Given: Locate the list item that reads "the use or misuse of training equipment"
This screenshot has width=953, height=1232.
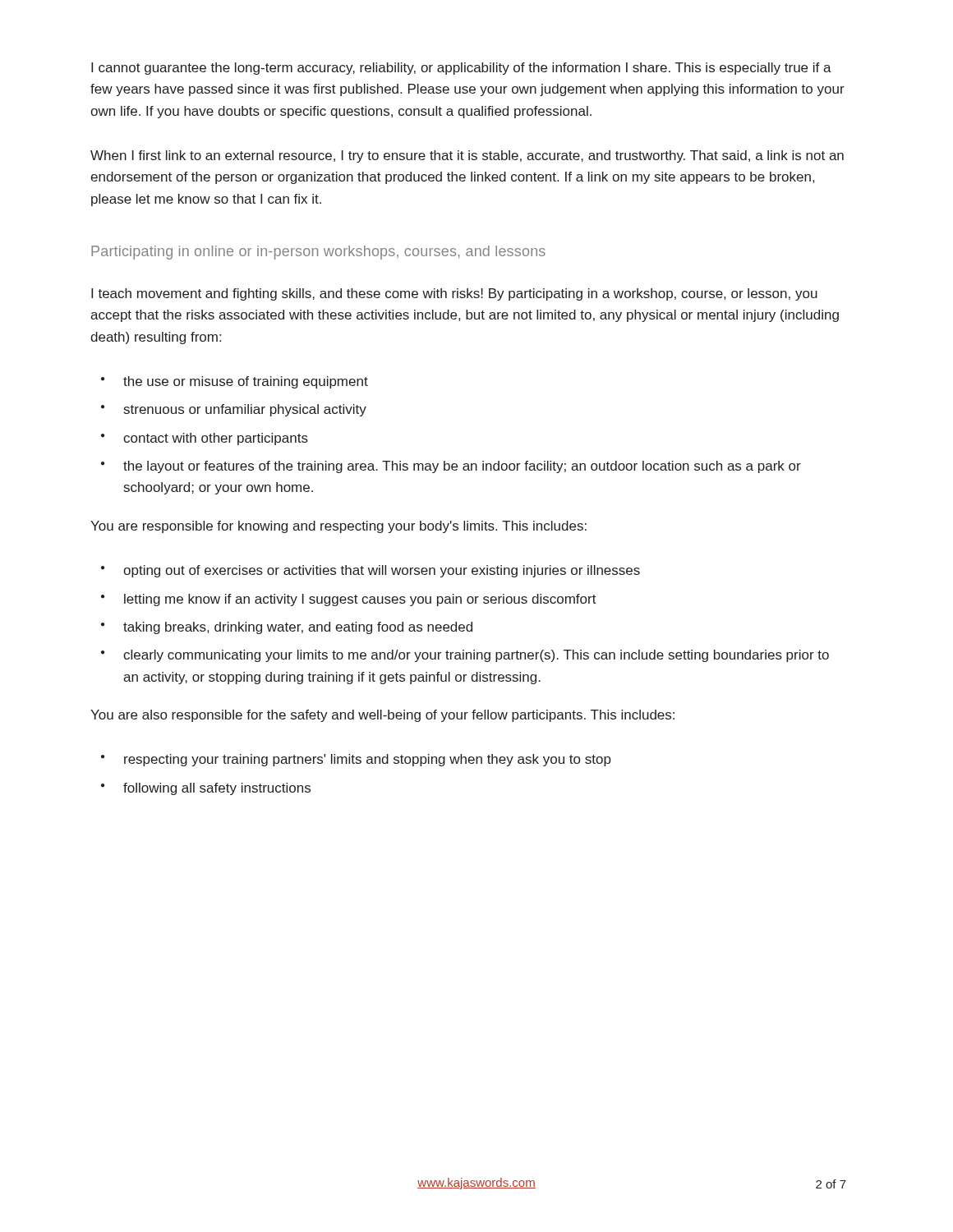Looking at the screenshot, I should (245, 382).
